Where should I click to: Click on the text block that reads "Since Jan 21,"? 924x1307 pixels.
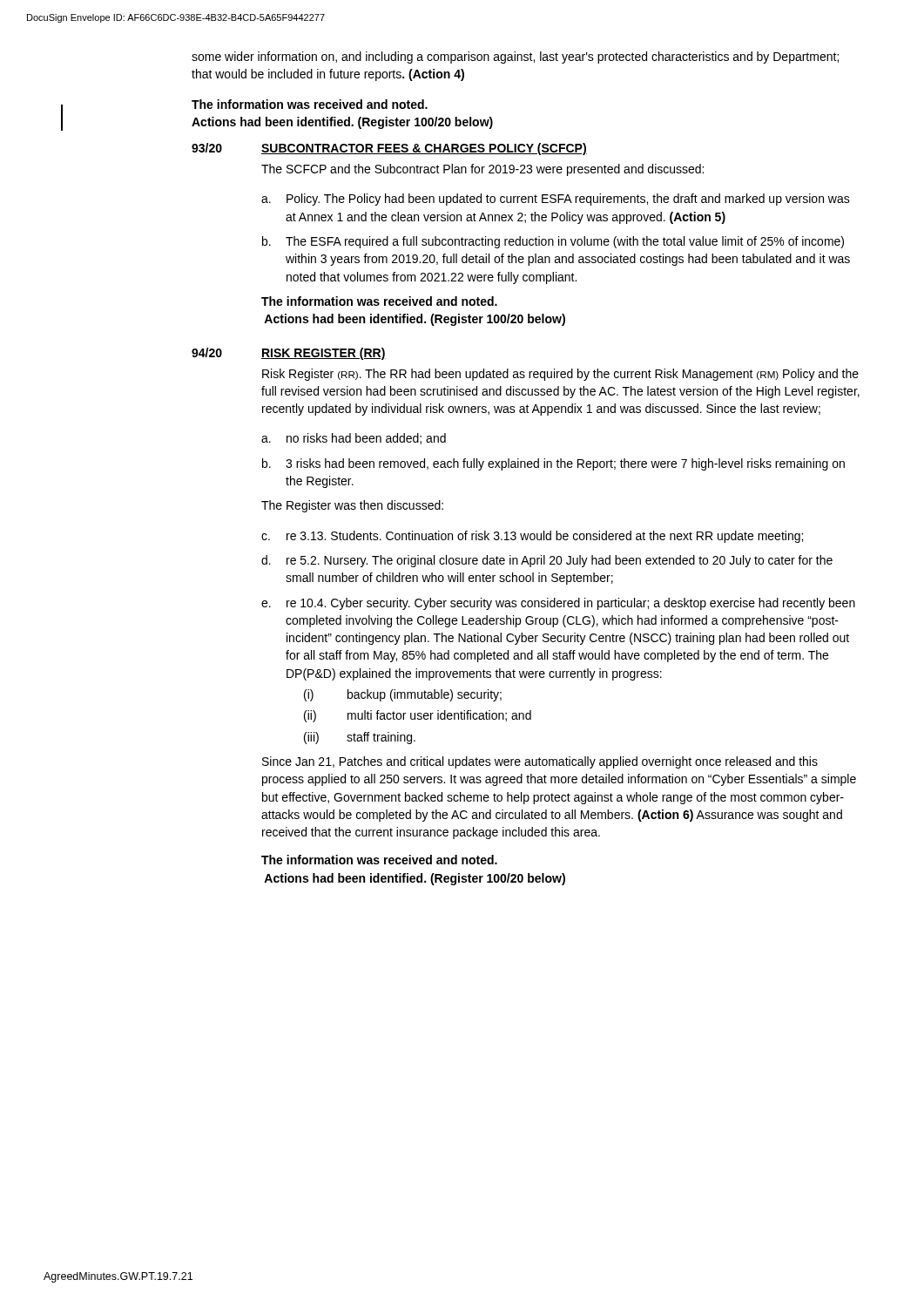point(559,797)
